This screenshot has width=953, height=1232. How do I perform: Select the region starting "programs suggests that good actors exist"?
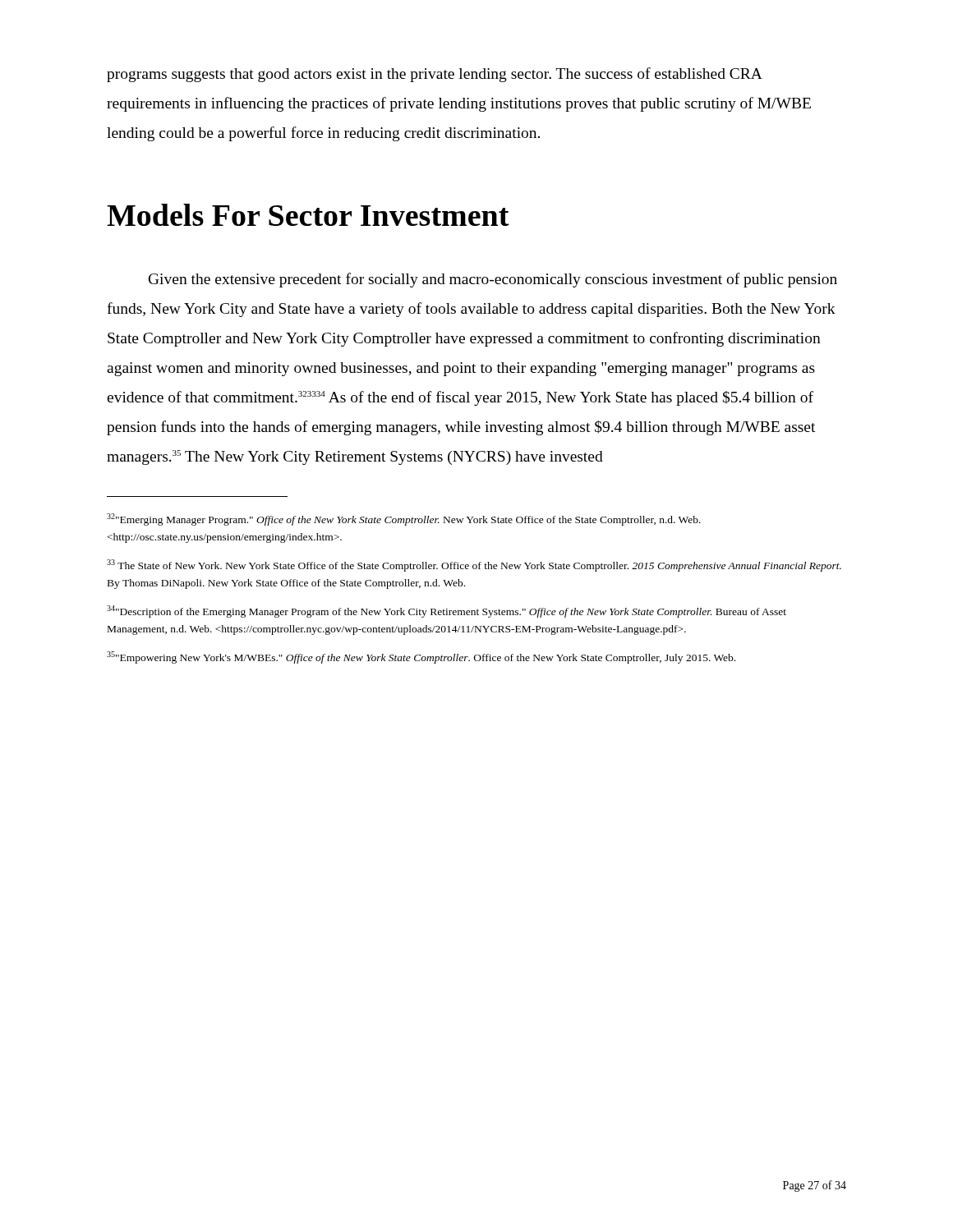click(x=476, y=104)
